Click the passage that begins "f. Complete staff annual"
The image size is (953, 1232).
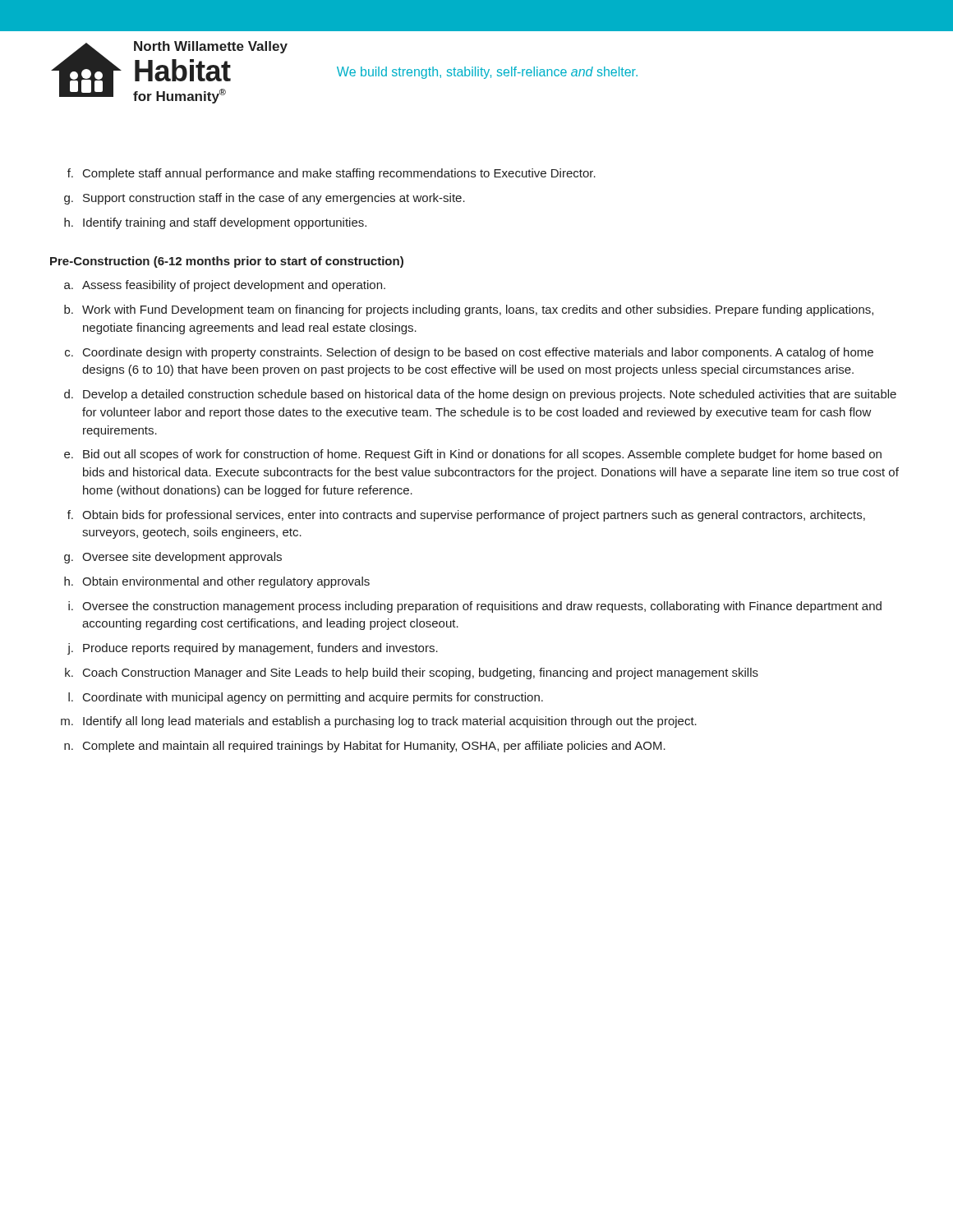click(x=476, y=173)
